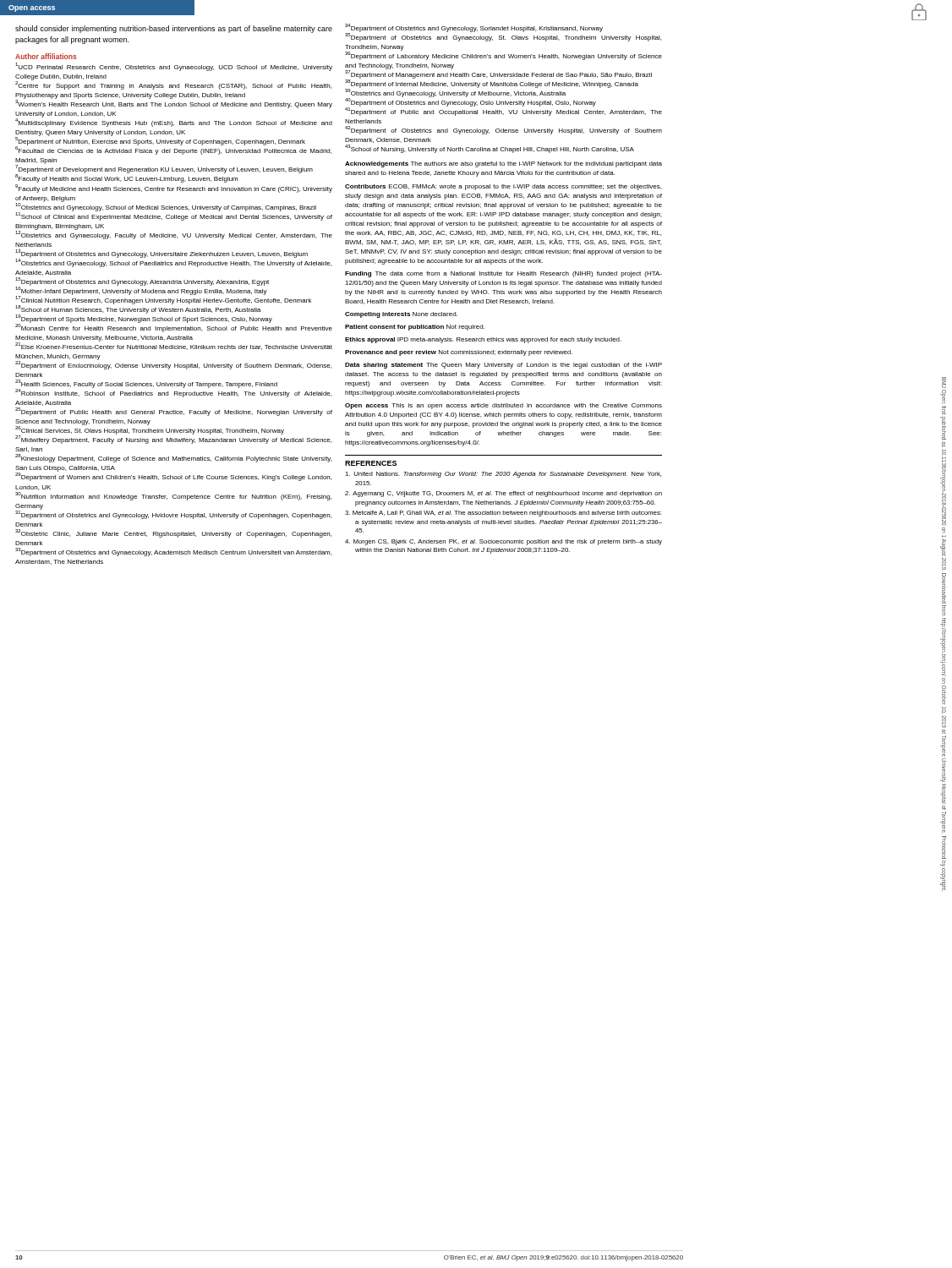Image resolution: width=952 pixels, height=1268 pixels.
Task: Click on the text block containing "34Department of Obstetrics and Gynecology, Sorlandet"
Action: 503,89
